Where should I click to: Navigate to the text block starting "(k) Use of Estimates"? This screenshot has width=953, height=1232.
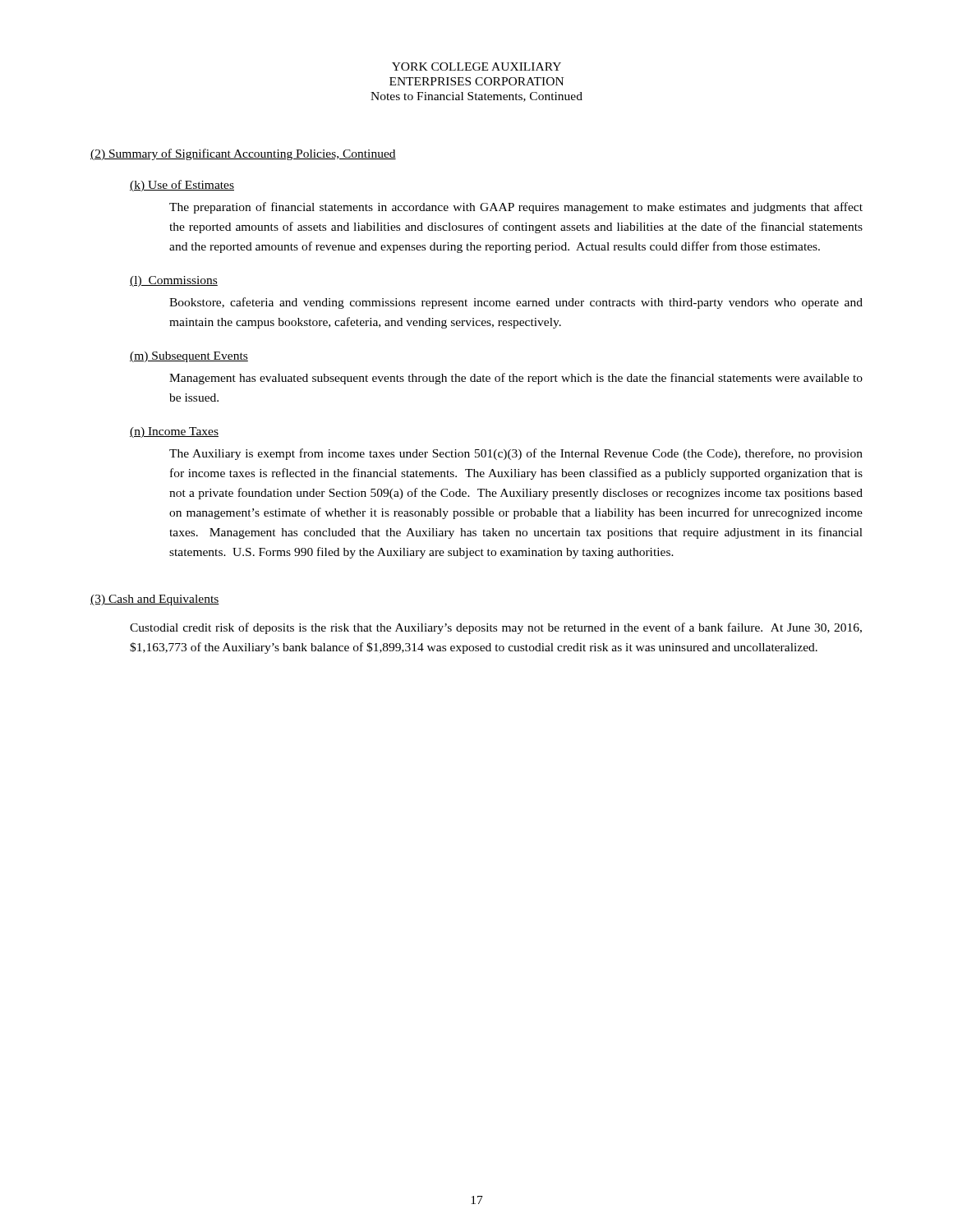pos(182,184)
